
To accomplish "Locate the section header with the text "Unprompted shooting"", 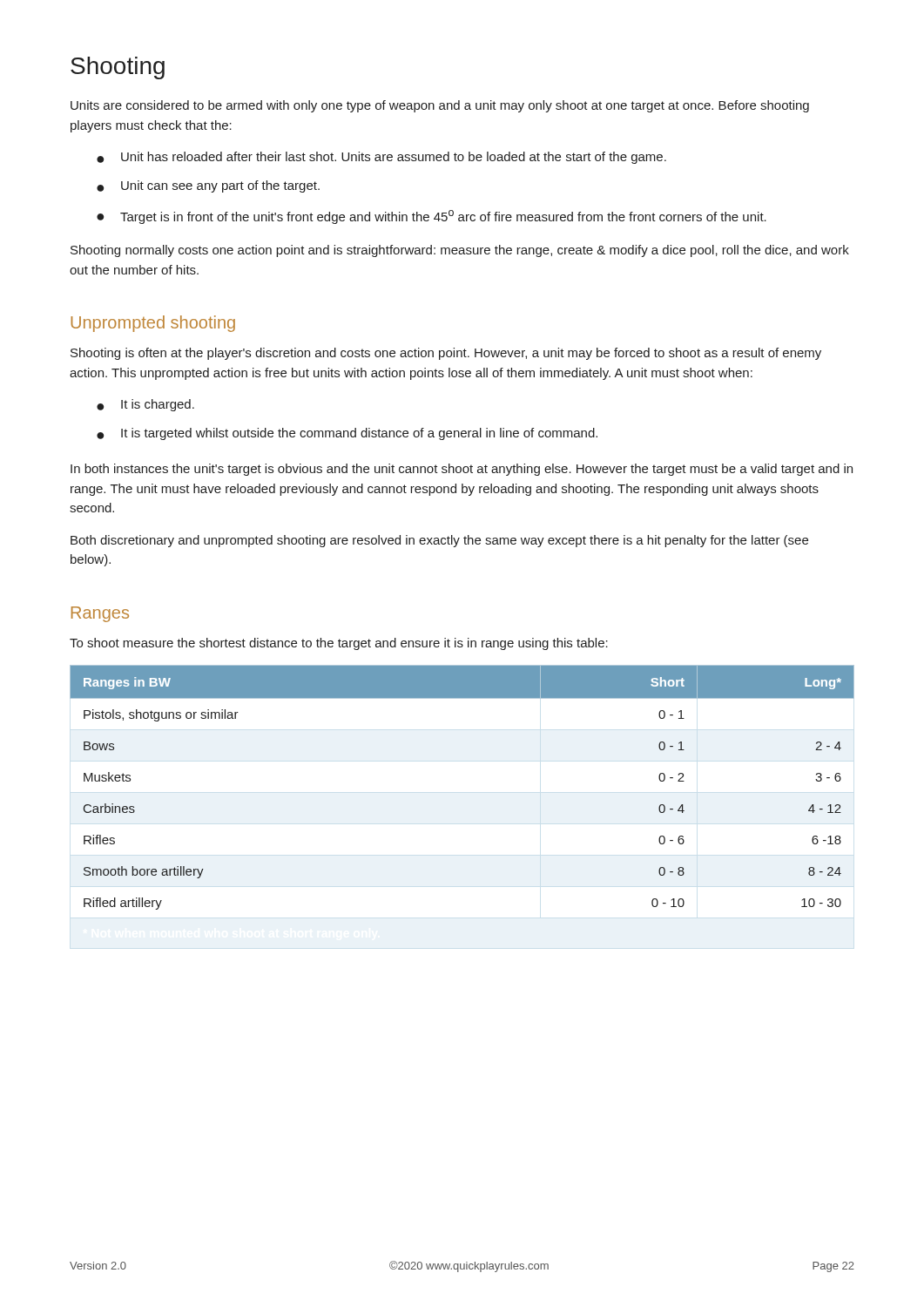I will [153, 323].
